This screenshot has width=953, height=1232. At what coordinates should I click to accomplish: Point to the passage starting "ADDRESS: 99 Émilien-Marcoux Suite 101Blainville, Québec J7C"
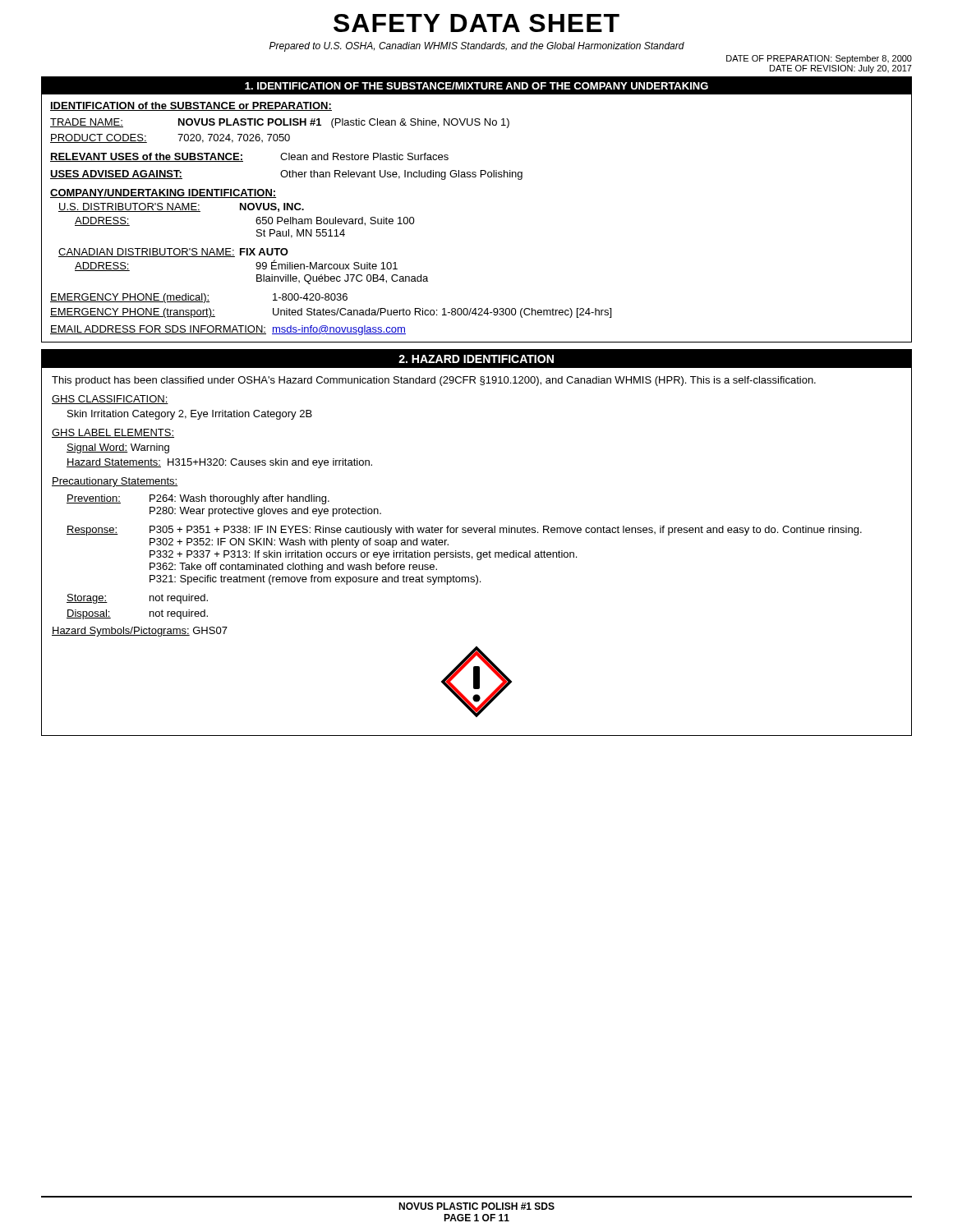(x=102, y=266)
